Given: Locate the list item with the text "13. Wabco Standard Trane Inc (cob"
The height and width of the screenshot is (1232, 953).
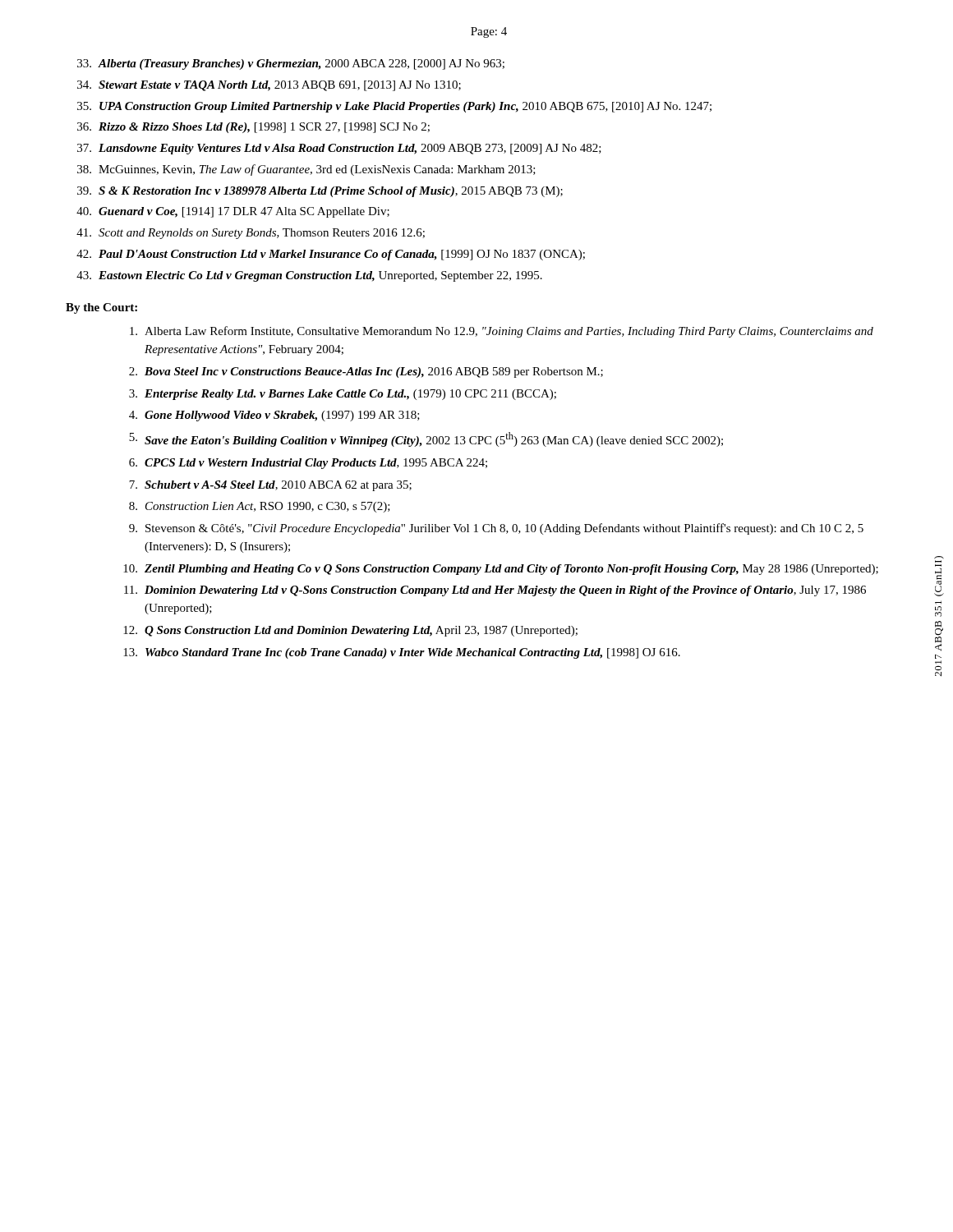Looking at the screenshot, I should click(x=513, y=652).
